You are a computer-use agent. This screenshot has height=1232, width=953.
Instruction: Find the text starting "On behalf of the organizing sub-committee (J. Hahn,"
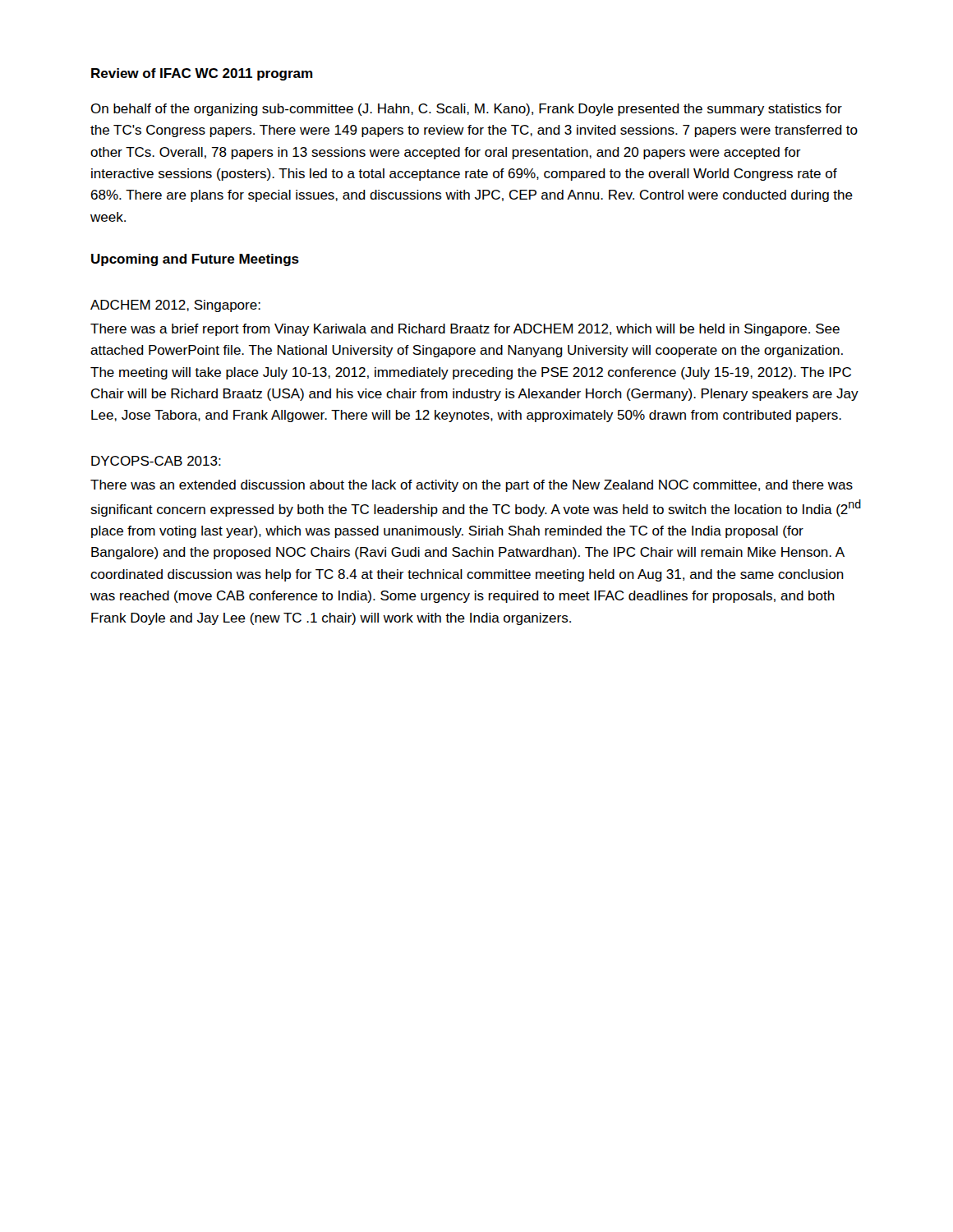pyautogui.click(x=474, y=163)
